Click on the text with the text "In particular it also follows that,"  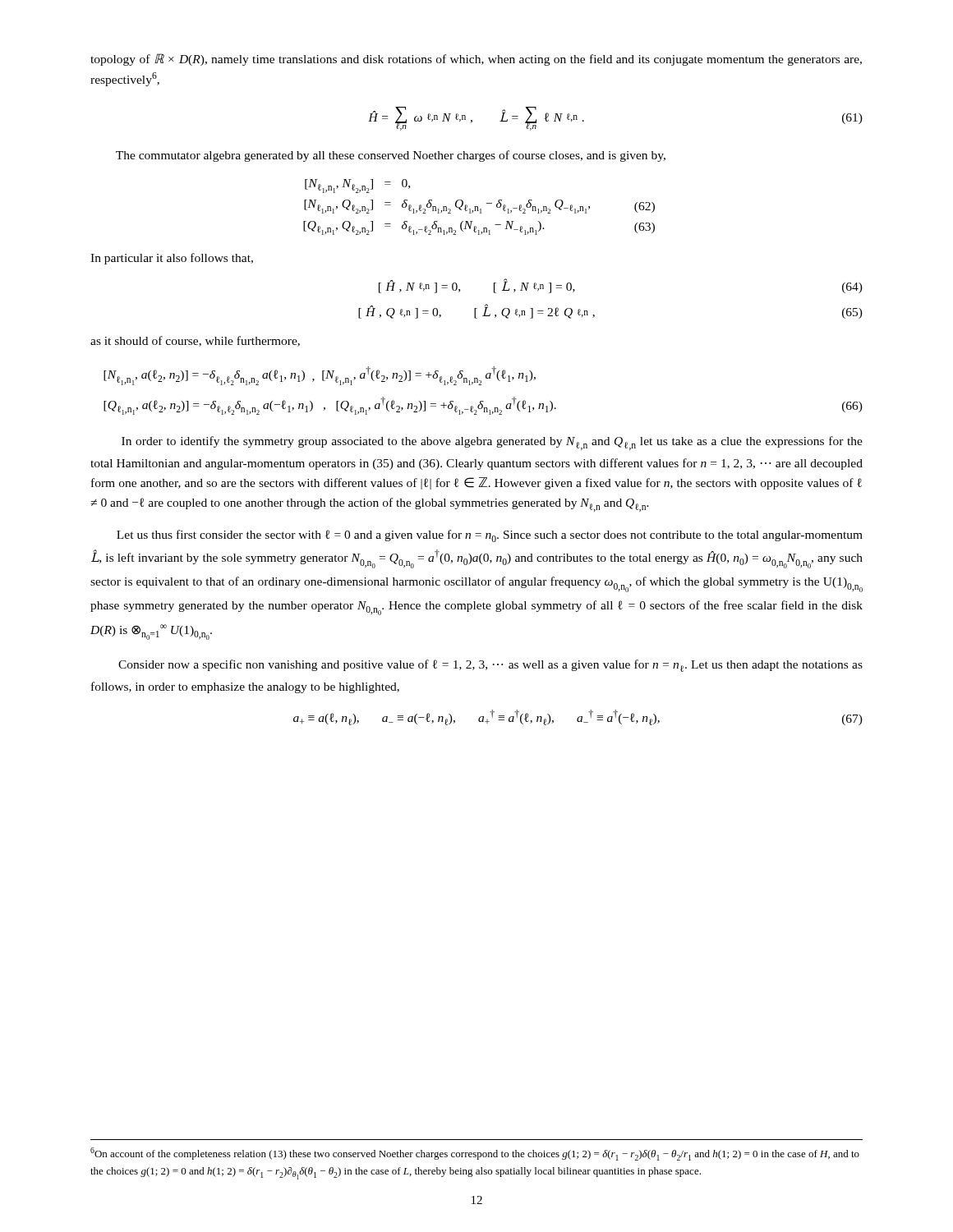point(172,257)
